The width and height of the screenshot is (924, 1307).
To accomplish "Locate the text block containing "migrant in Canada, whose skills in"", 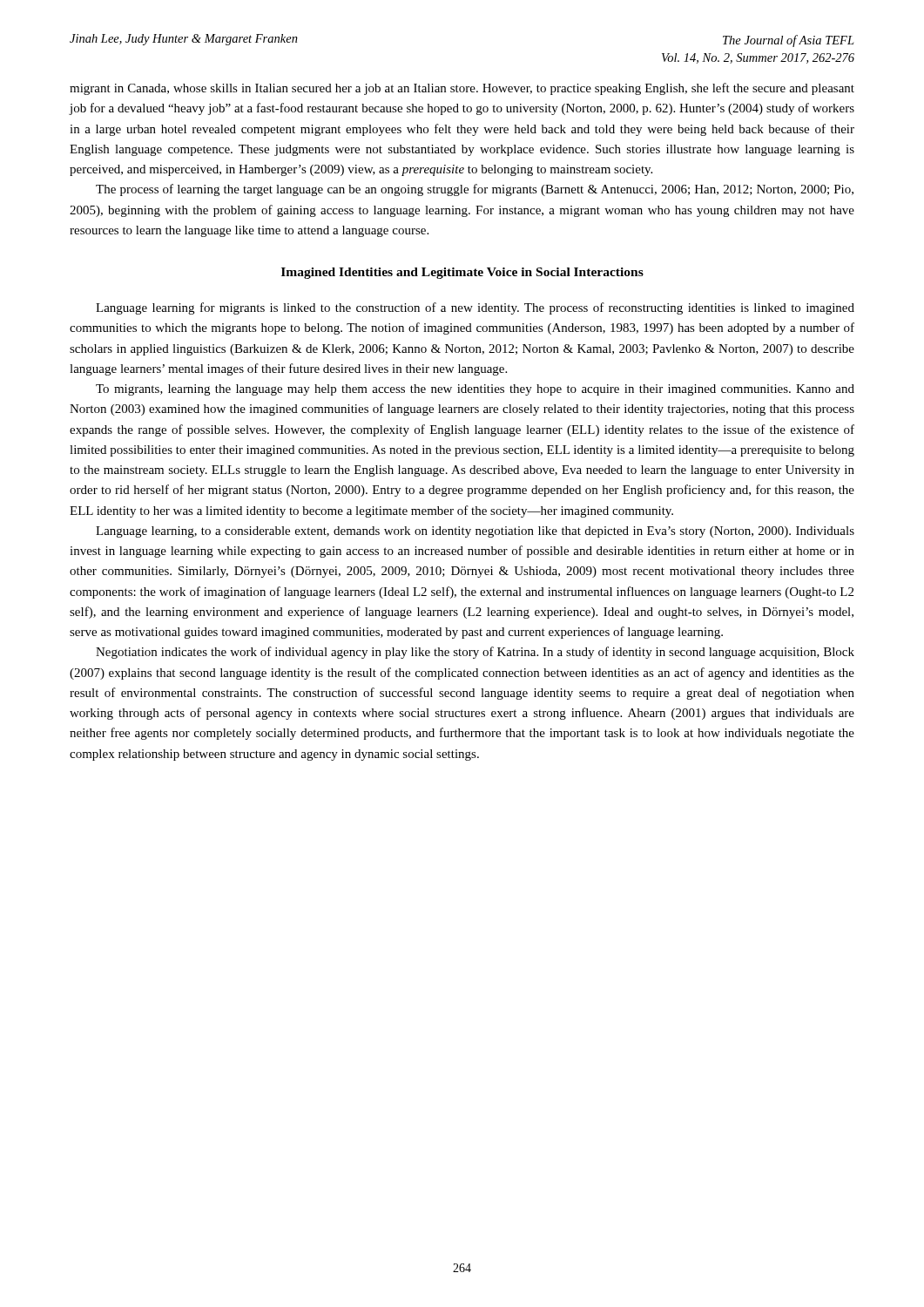I will 462,129.
